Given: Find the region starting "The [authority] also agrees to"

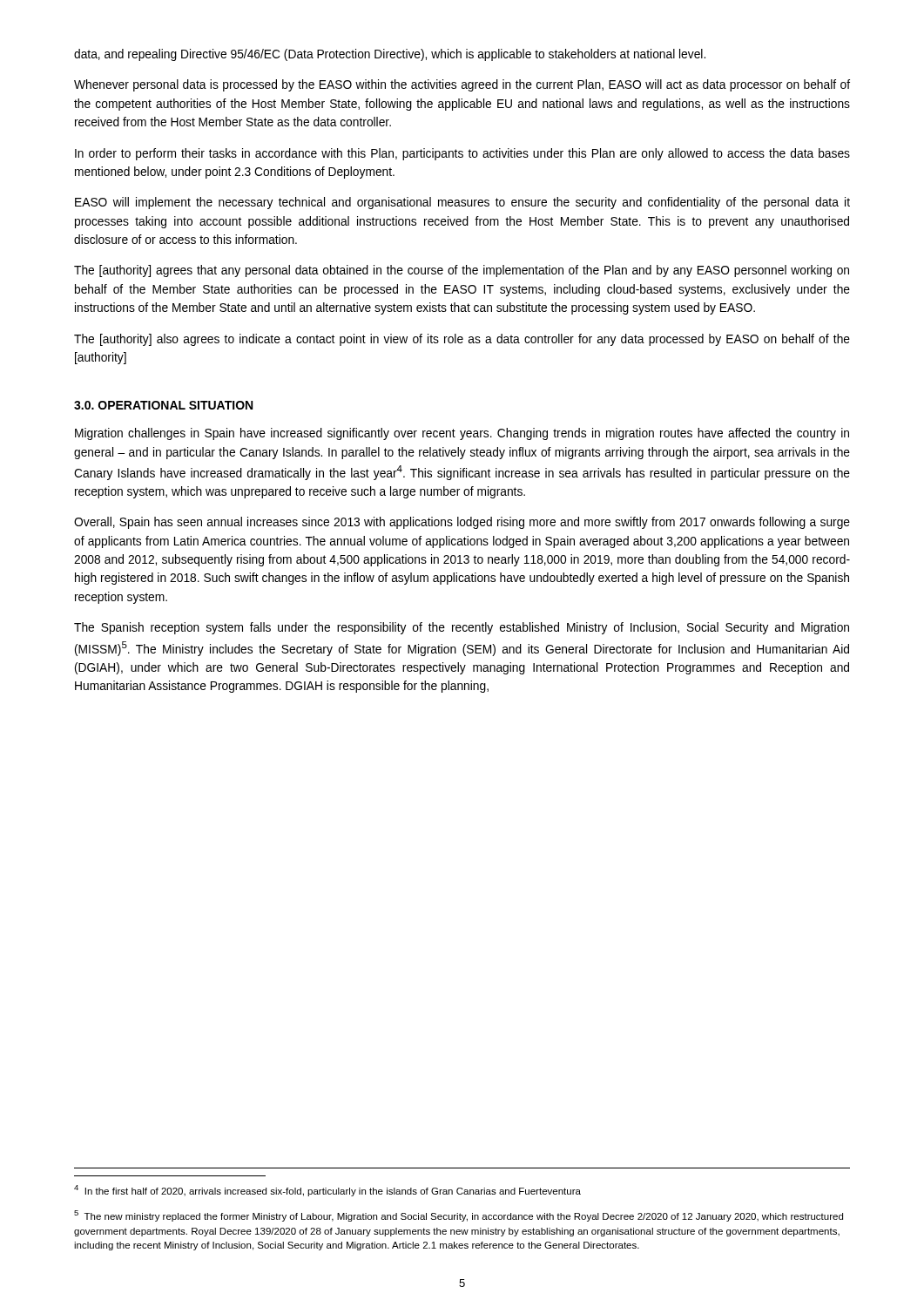Looking at the screenshot, I should point(462,348).
